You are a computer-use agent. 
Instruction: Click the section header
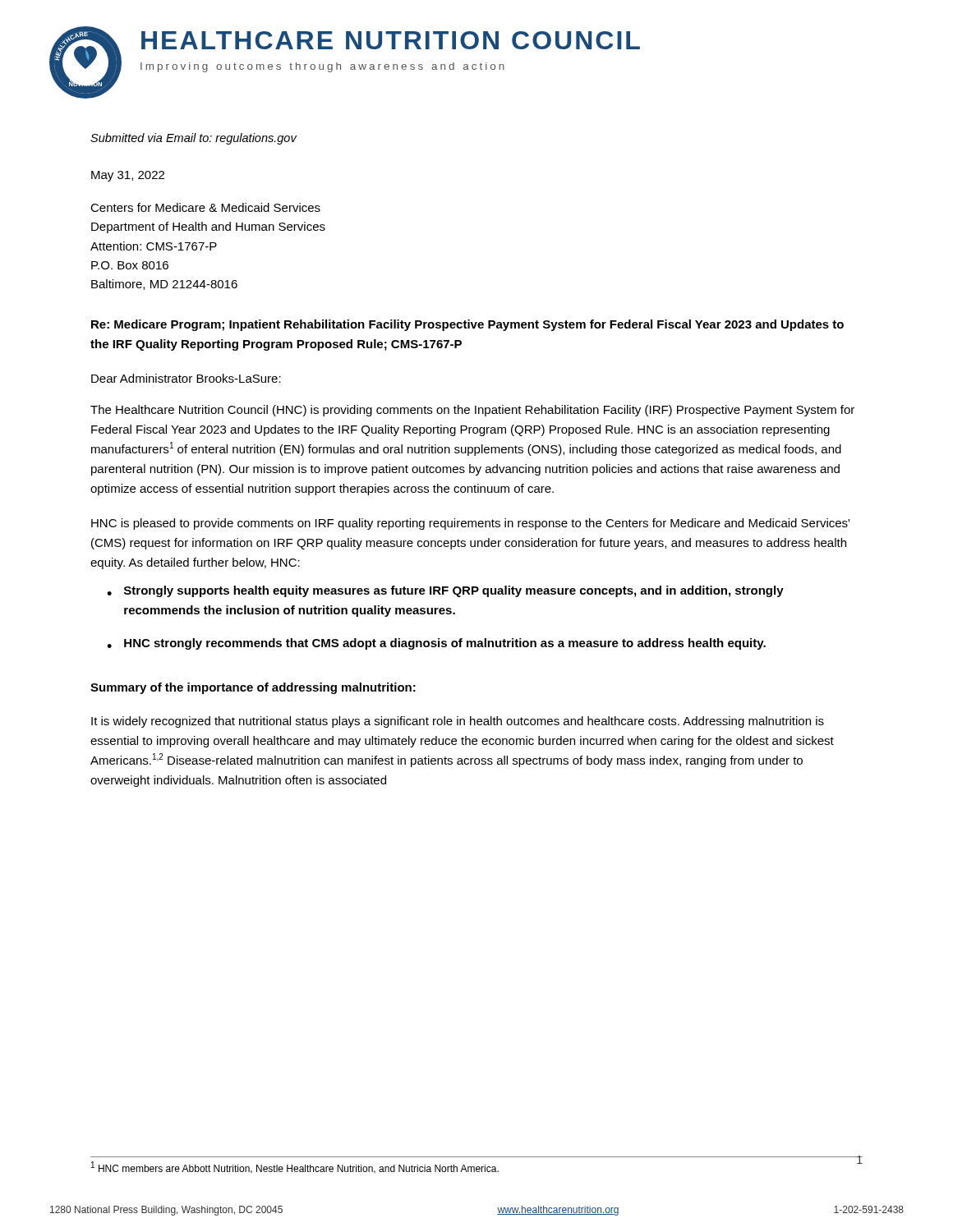coord(253,687)
